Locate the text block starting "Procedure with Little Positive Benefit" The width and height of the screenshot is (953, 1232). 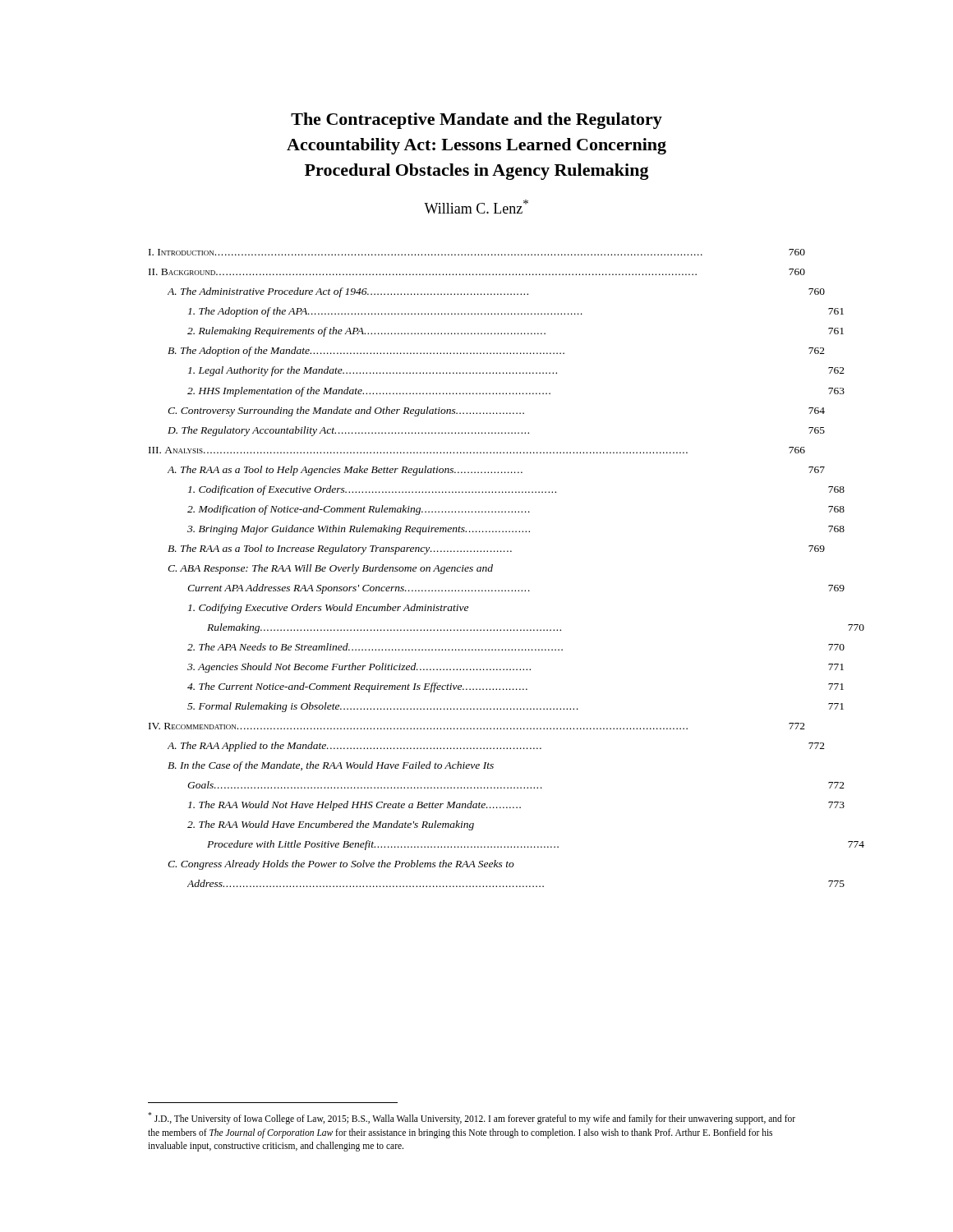(x=536, y=844)
